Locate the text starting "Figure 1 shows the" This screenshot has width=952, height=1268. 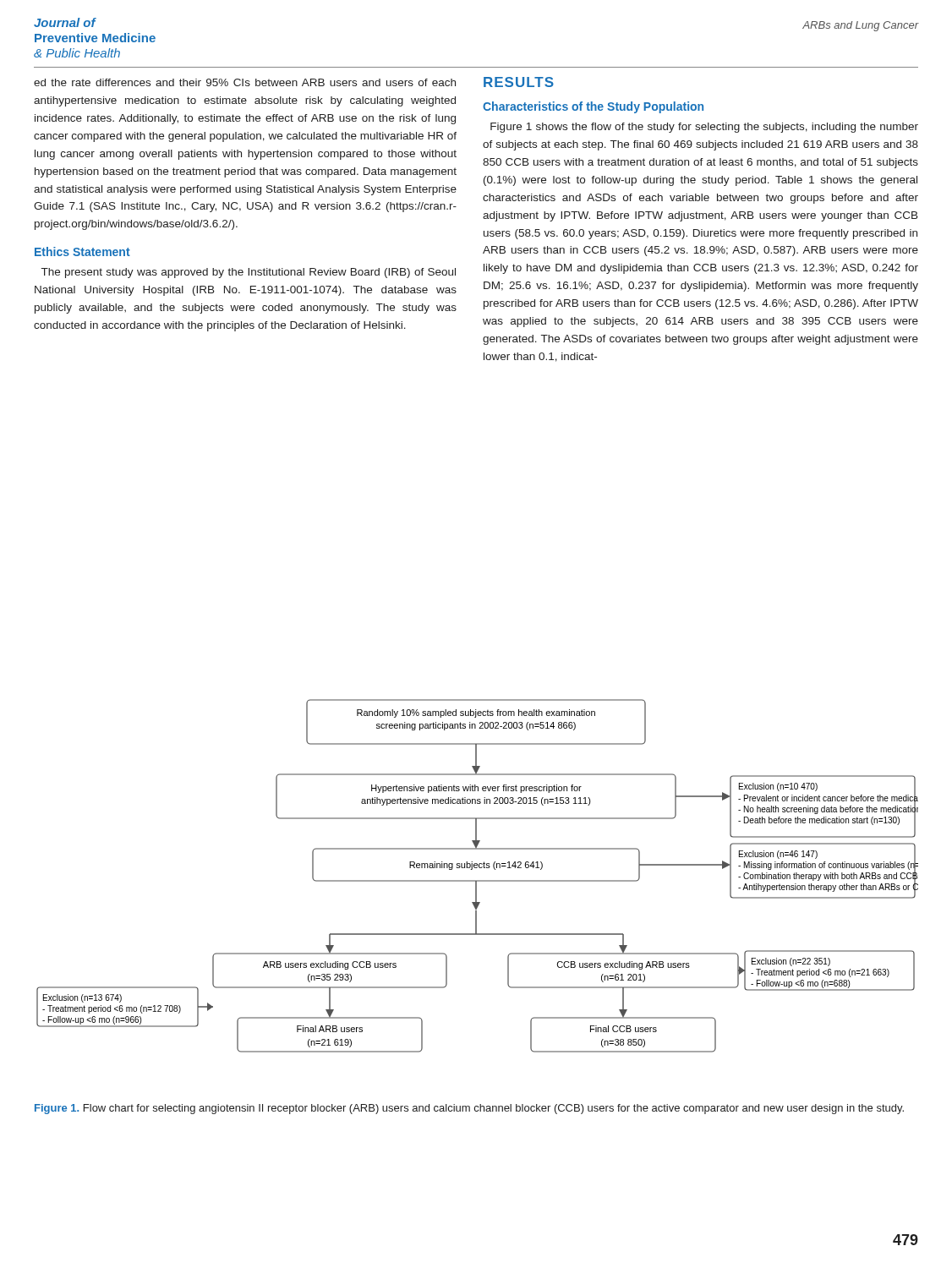click(x=700, y=241)
